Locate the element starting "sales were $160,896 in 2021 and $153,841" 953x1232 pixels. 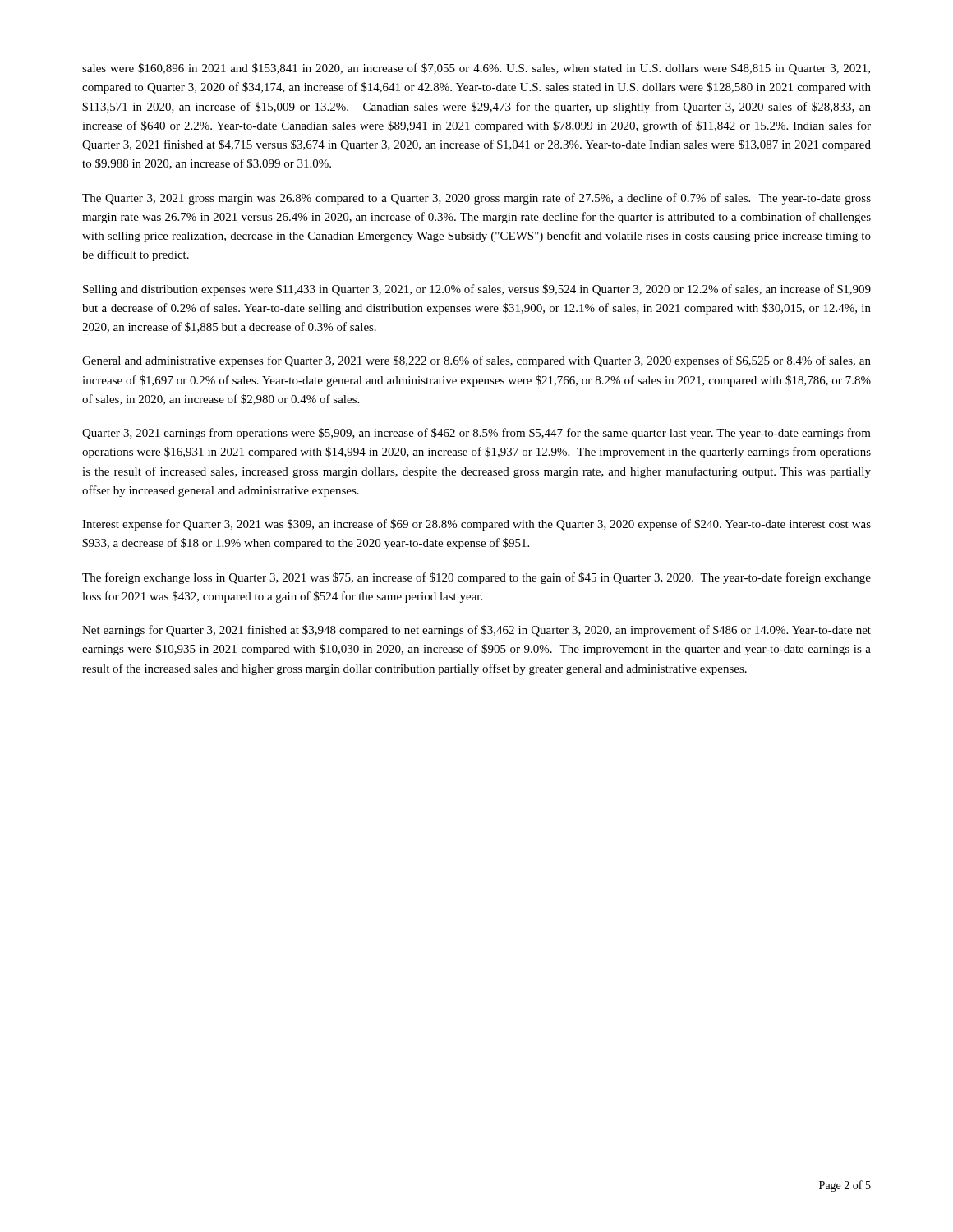[476, 116]
